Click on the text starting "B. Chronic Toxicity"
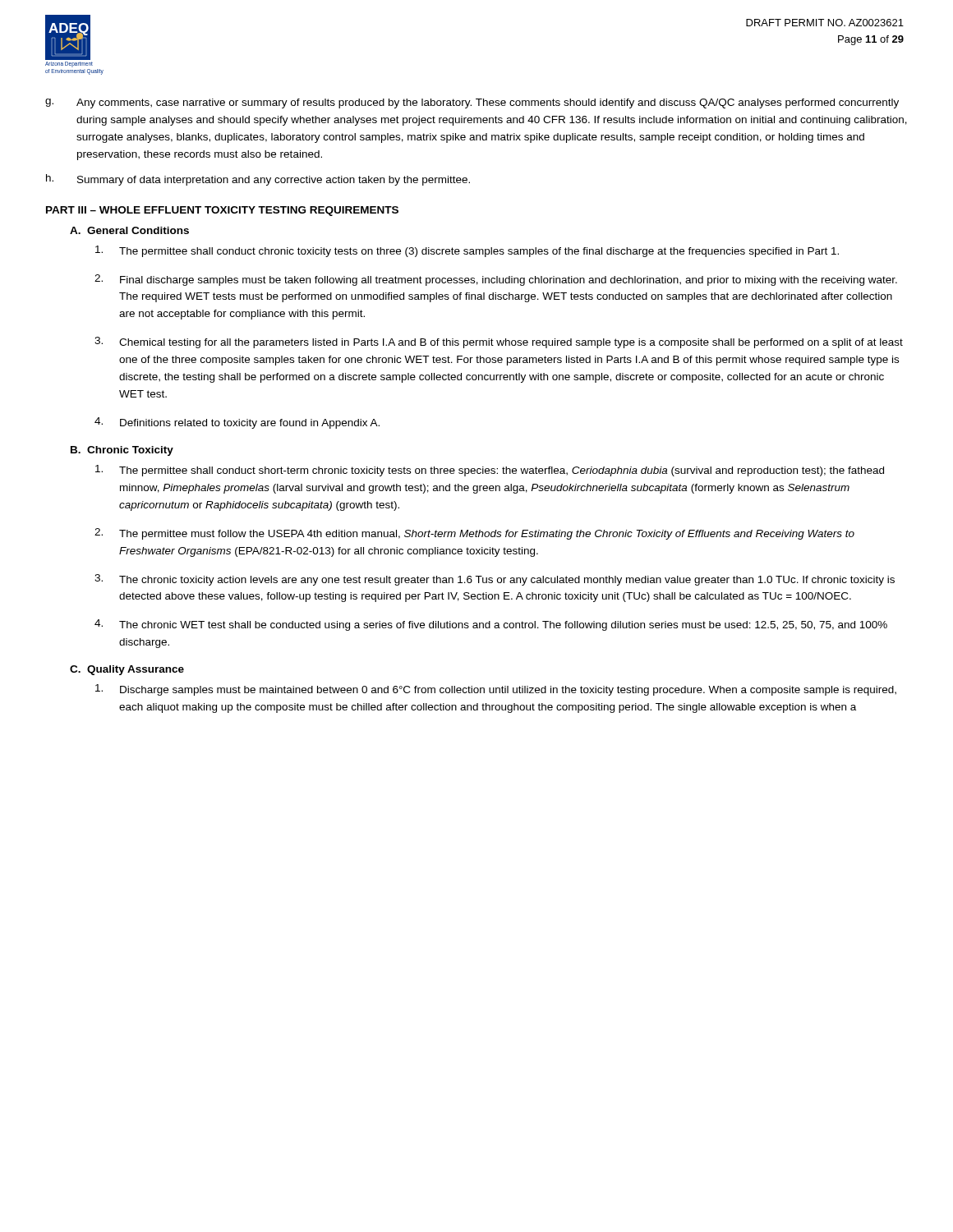Image resolution: width=953 pixels, height=1232 pixels. click(122, 450)
